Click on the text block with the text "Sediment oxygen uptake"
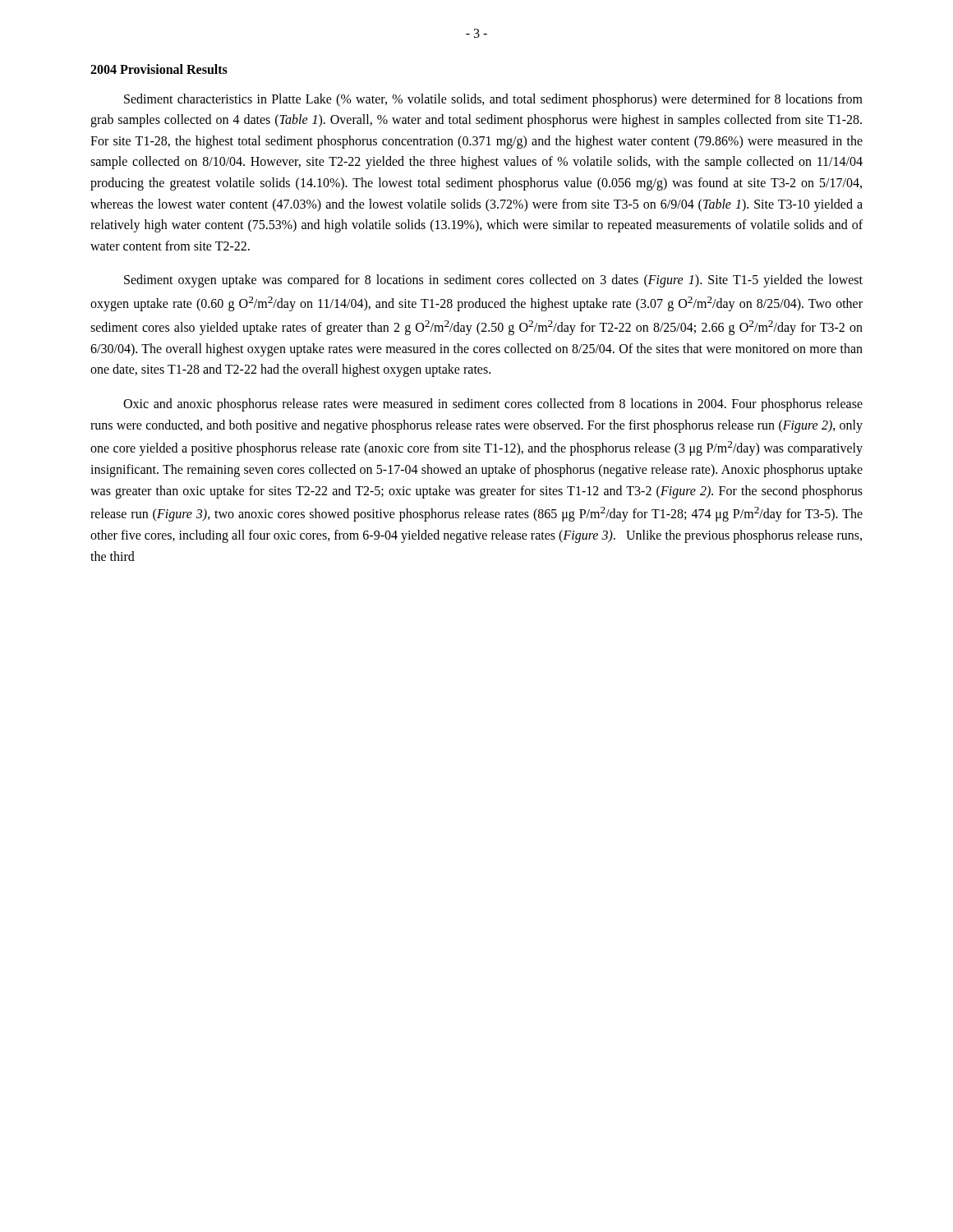 pyautogui.click(x=476, y=325)
